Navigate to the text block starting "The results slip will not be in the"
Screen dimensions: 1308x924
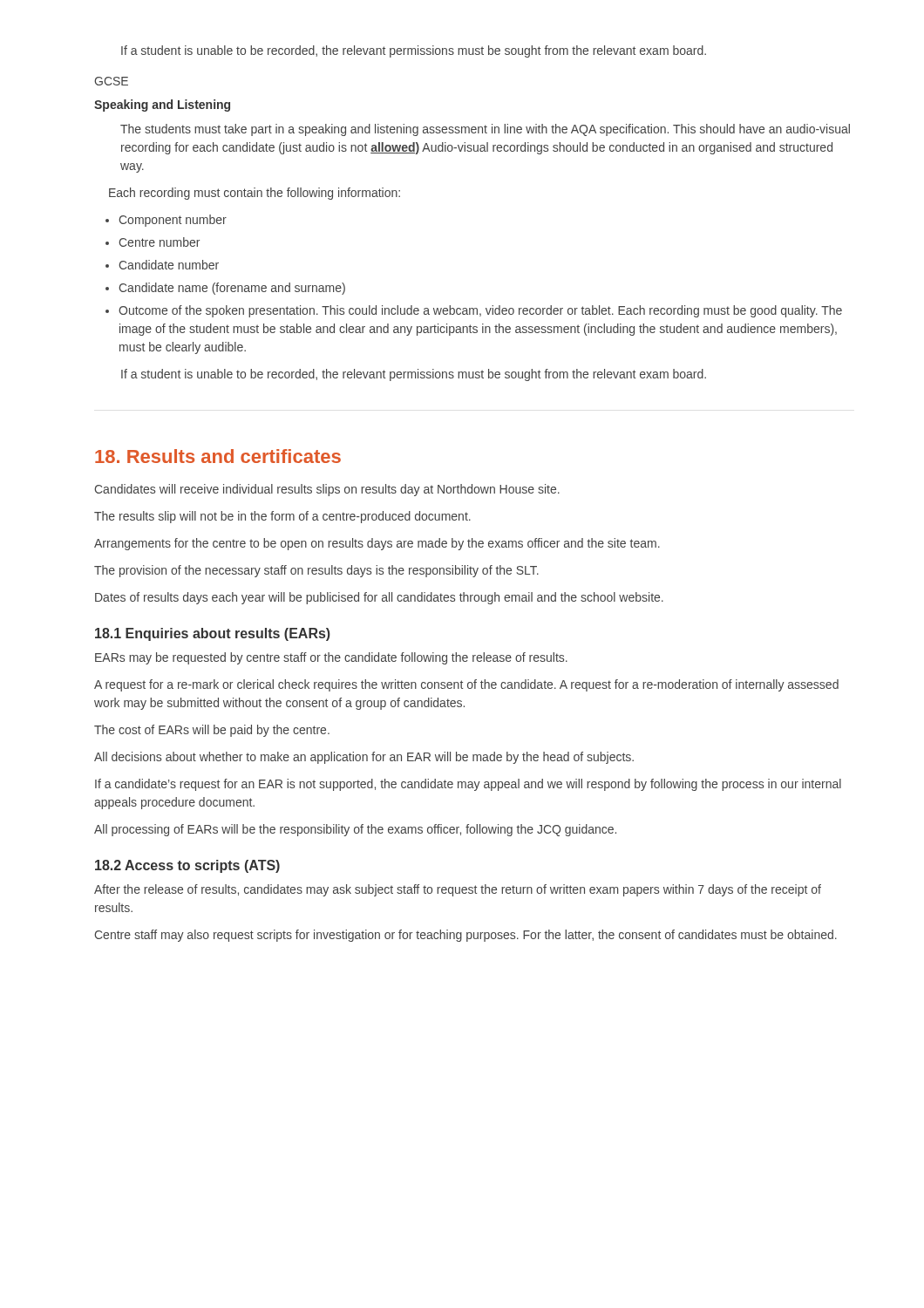click(x=283, y=516)
